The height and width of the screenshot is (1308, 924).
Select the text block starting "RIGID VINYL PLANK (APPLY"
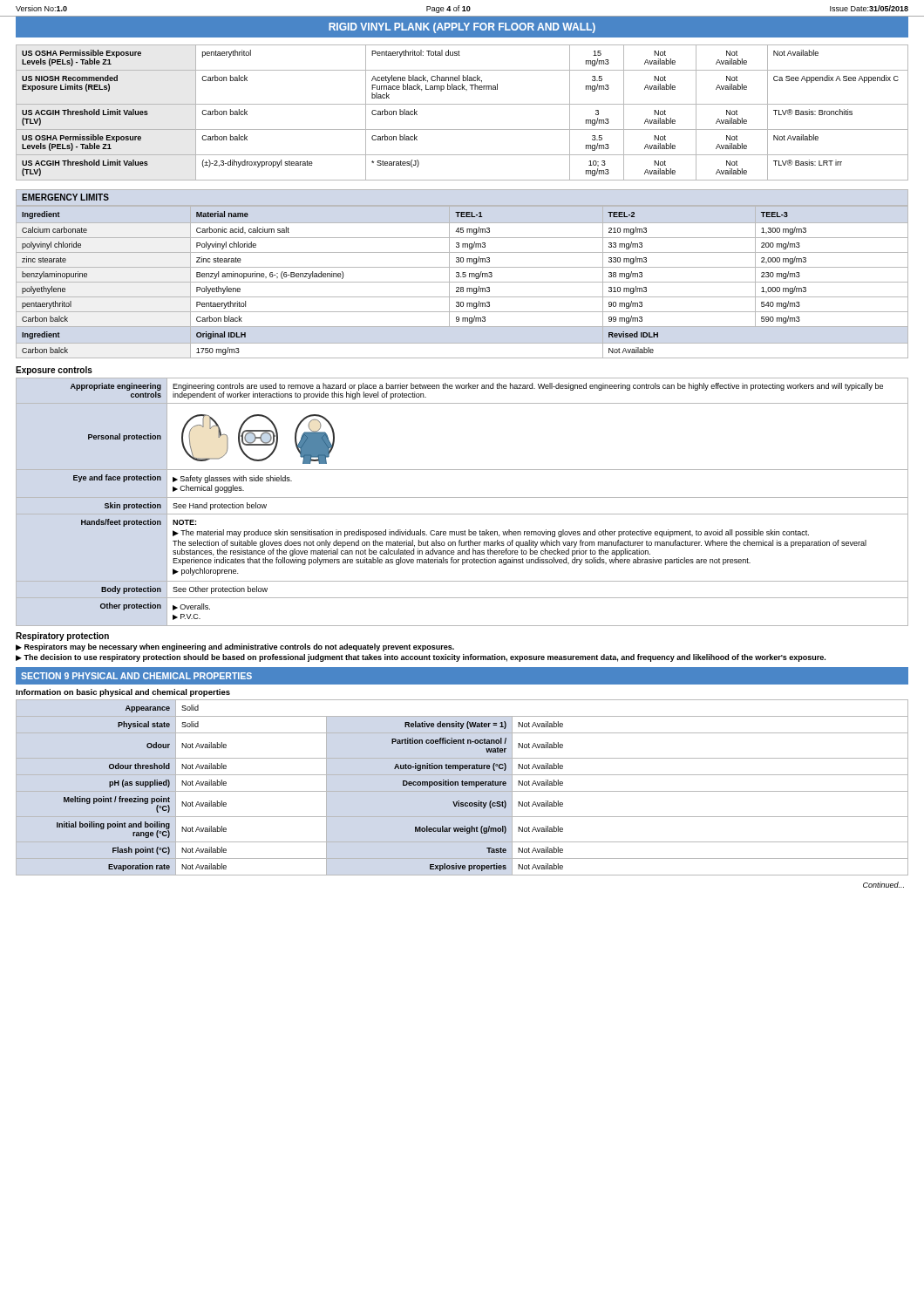click(462, 27)
